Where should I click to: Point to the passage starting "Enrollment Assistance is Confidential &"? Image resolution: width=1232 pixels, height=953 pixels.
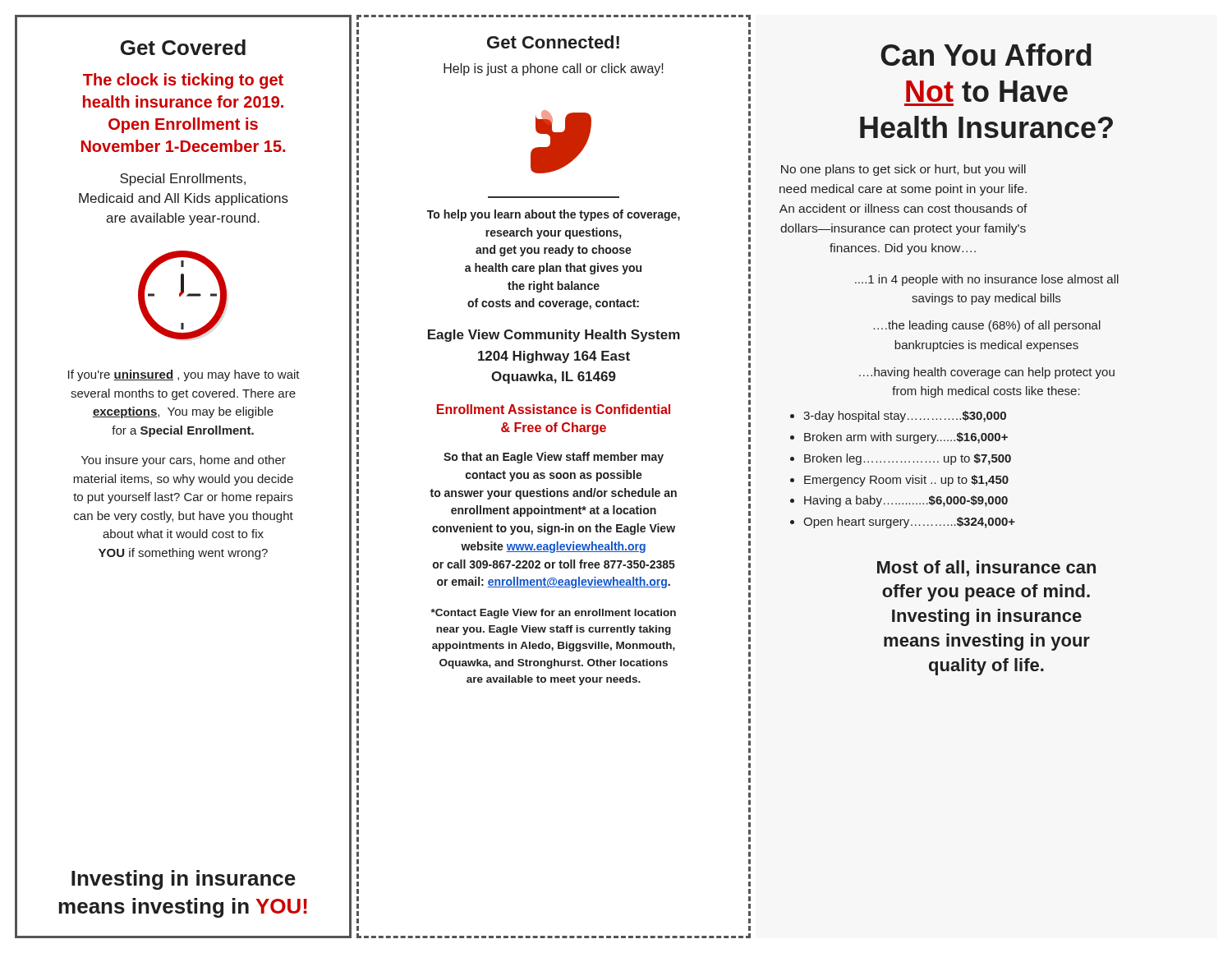tap(554, 418)
